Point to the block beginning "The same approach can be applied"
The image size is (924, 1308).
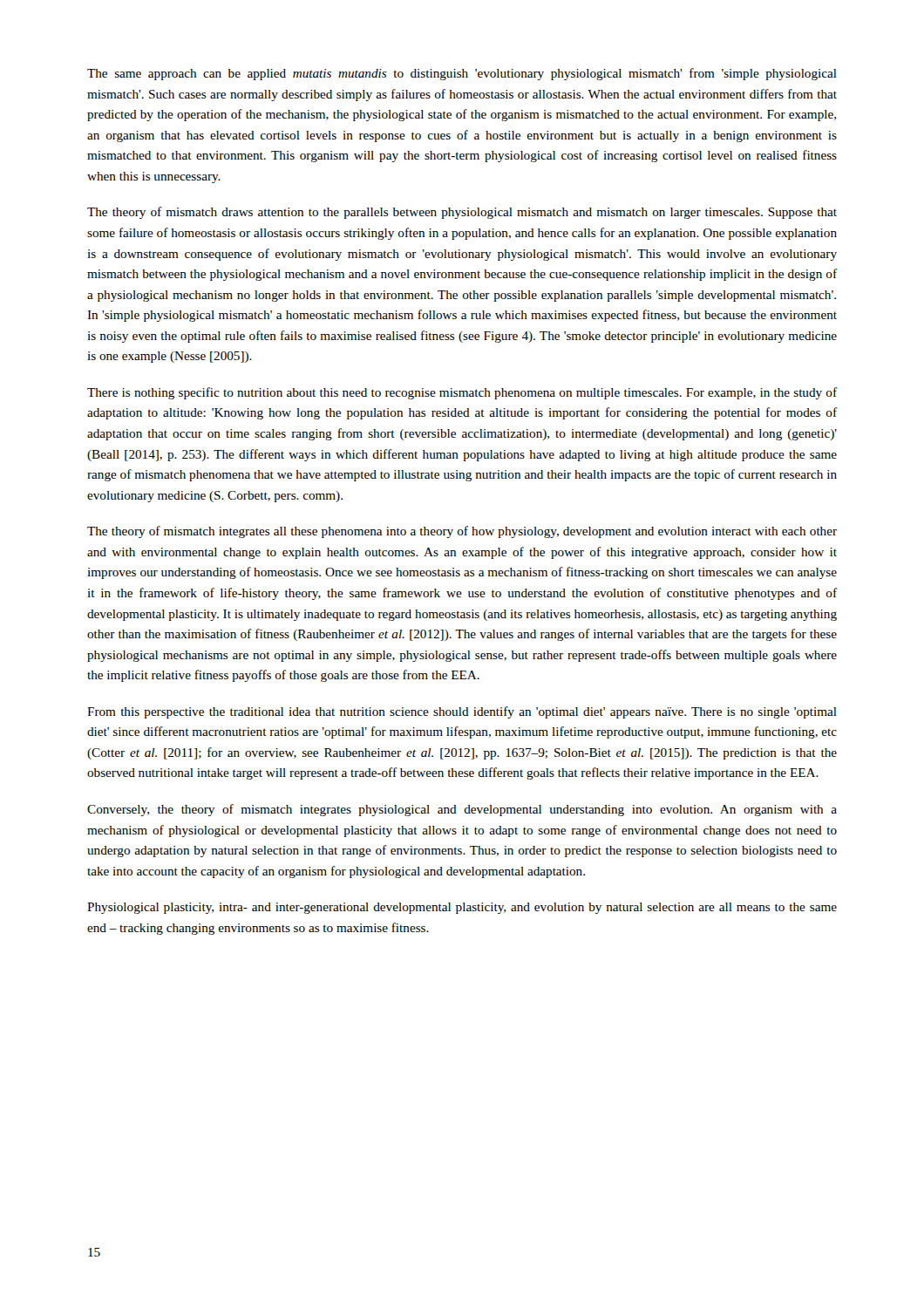[x=462, y=124]
